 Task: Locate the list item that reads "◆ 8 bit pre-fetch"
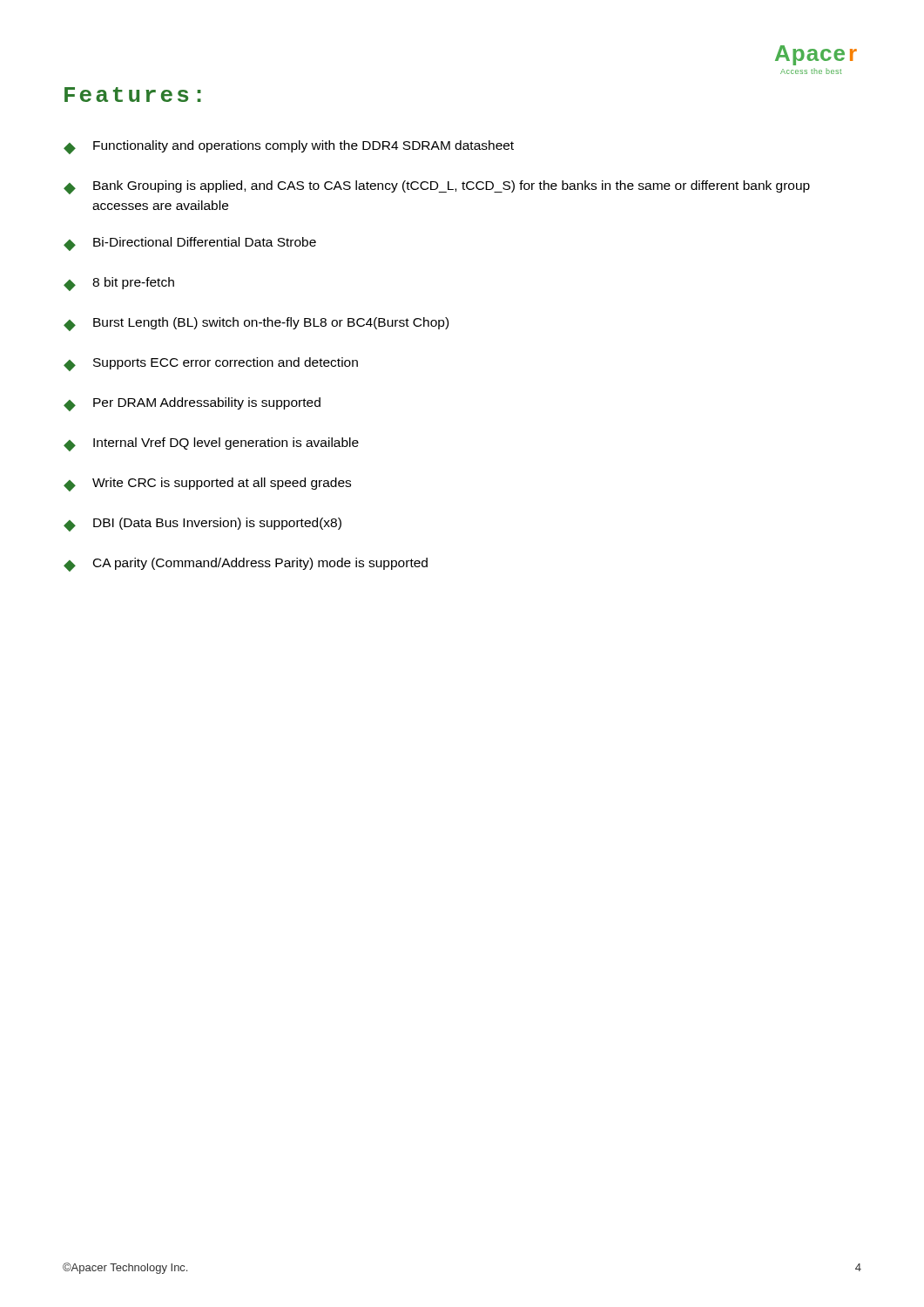coord(119,284)
